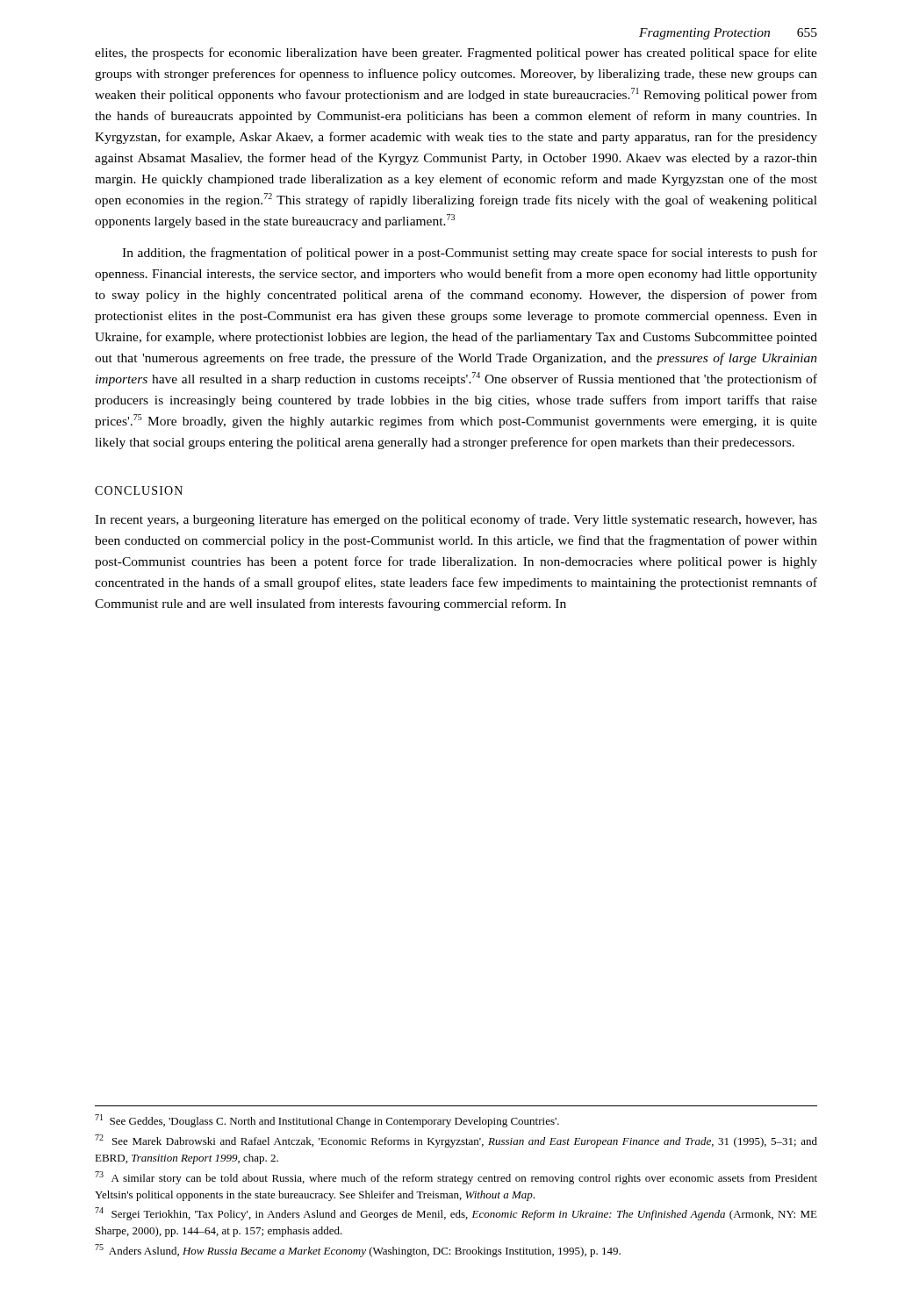Find the text block with the text "elites, the prospects"

pyautogui.click(x=456, y=137)
